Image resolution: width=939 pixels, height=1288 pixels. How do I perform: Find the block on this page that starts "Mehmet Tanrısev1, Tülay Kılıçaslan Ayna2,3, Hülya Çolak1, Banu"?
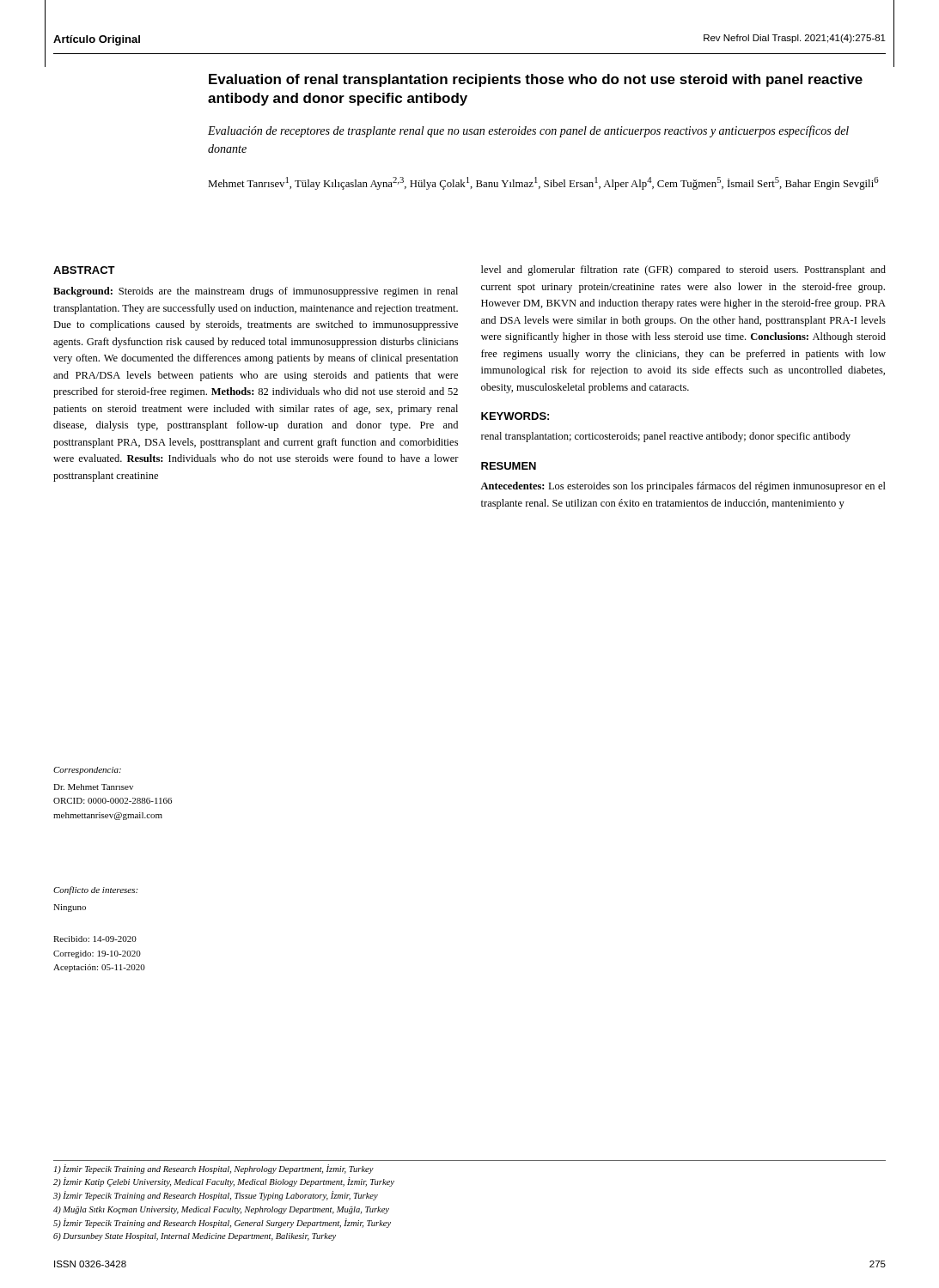click(x=543, y=183)
